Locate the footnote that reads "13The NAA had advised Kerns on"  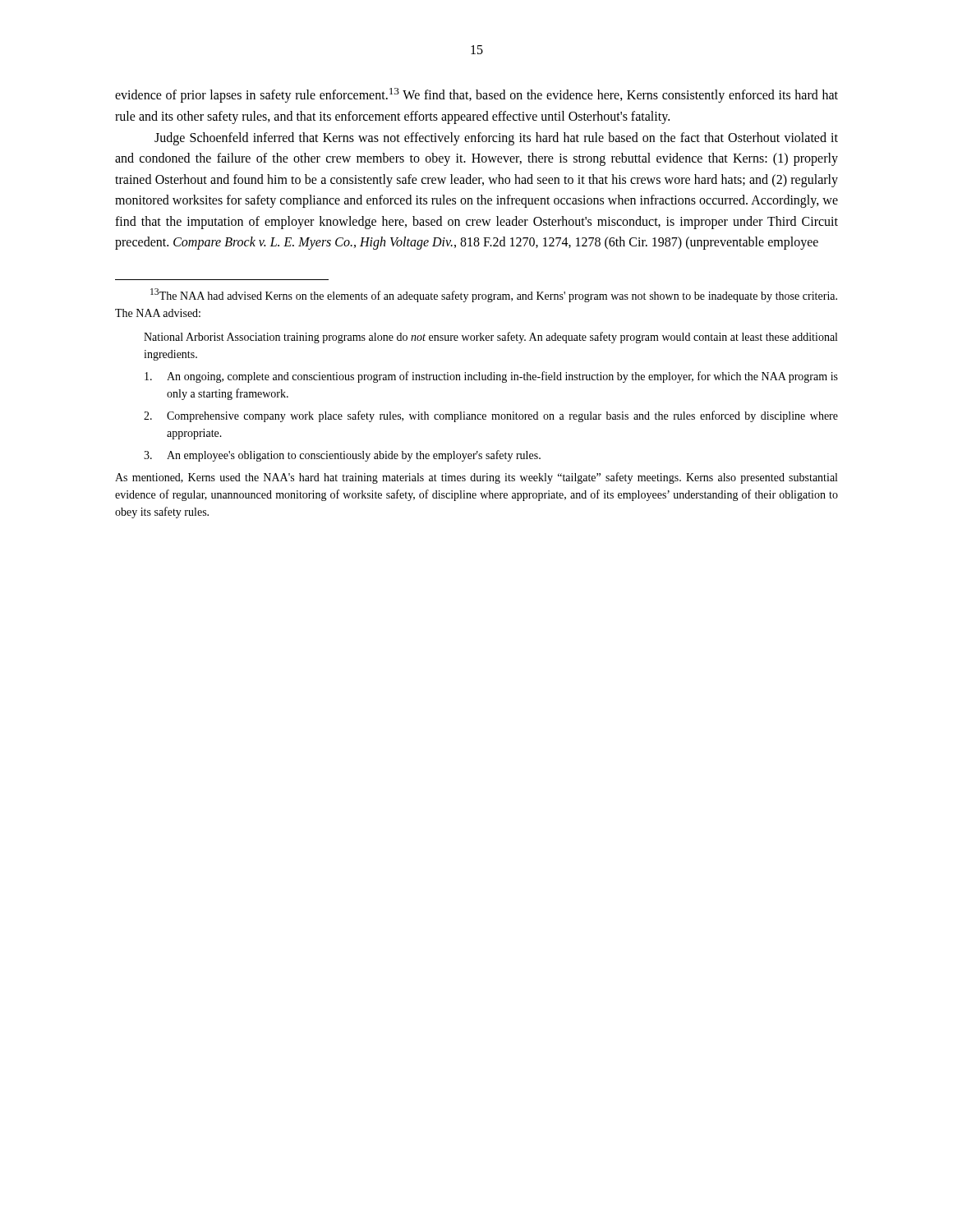[x=494, y=295]
